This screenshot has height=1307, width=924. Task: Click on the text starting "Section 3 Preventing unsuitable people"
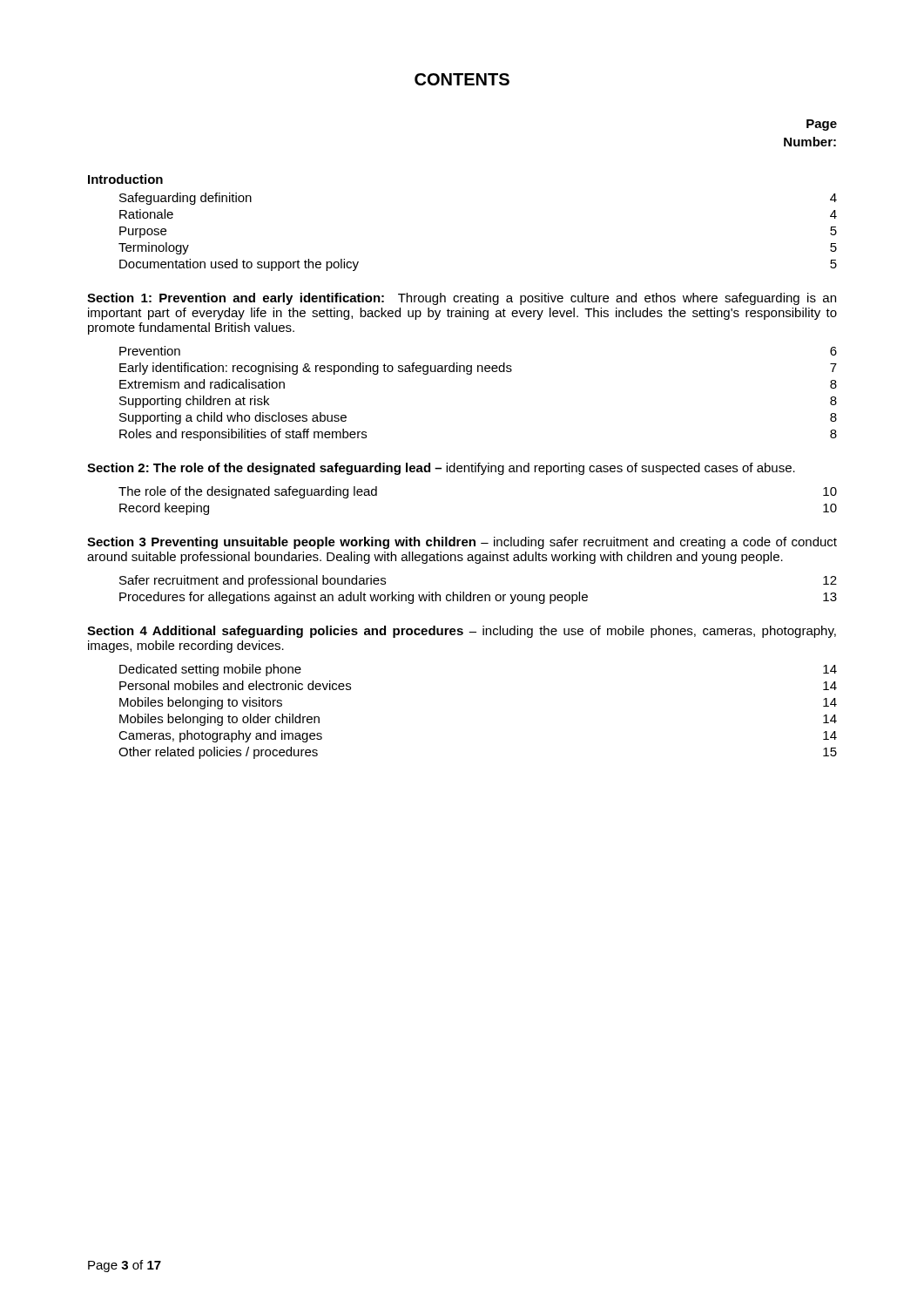pos(462,549)
